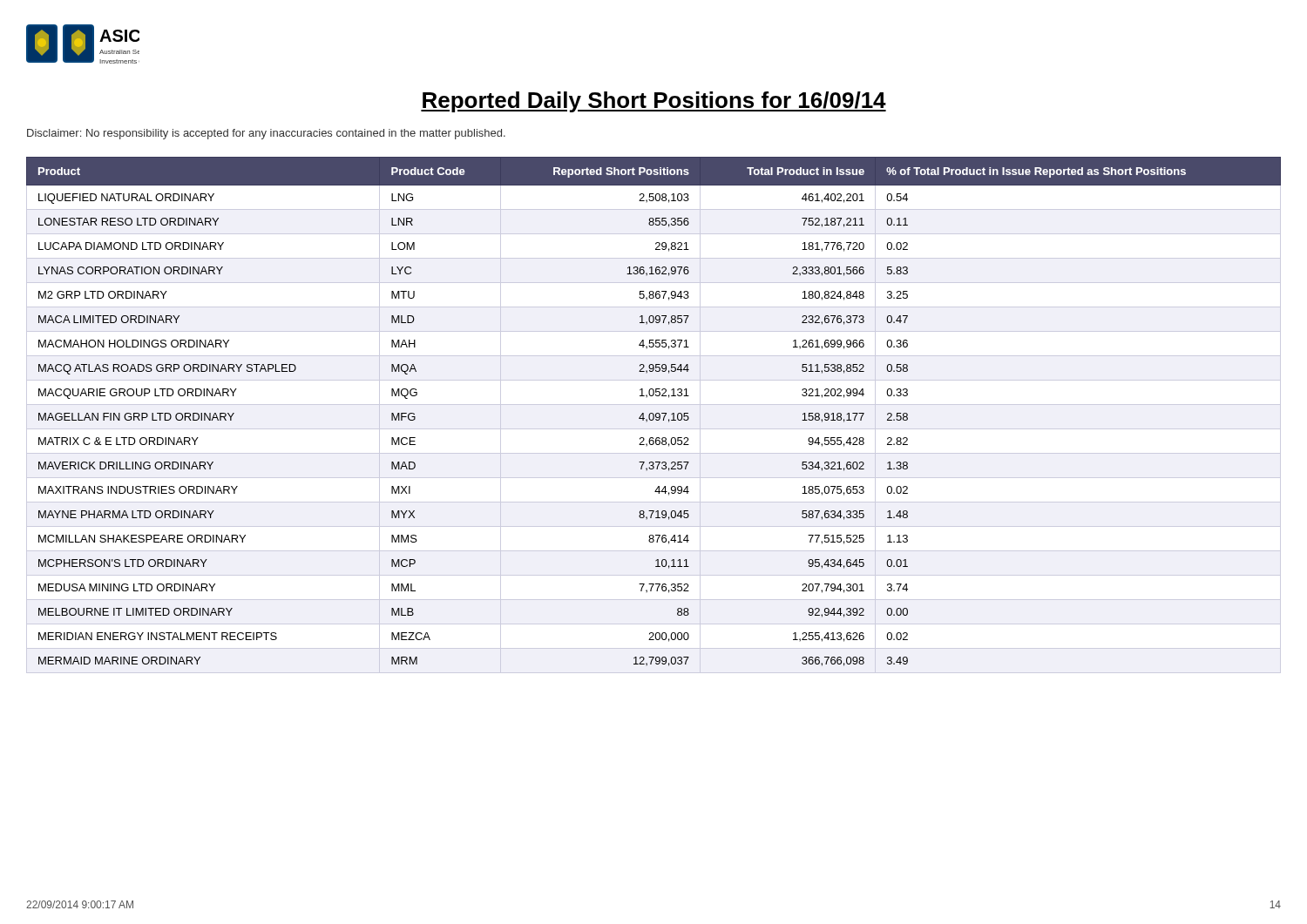Click a table
Screen dimensions: 924x1307
[654, 415]
